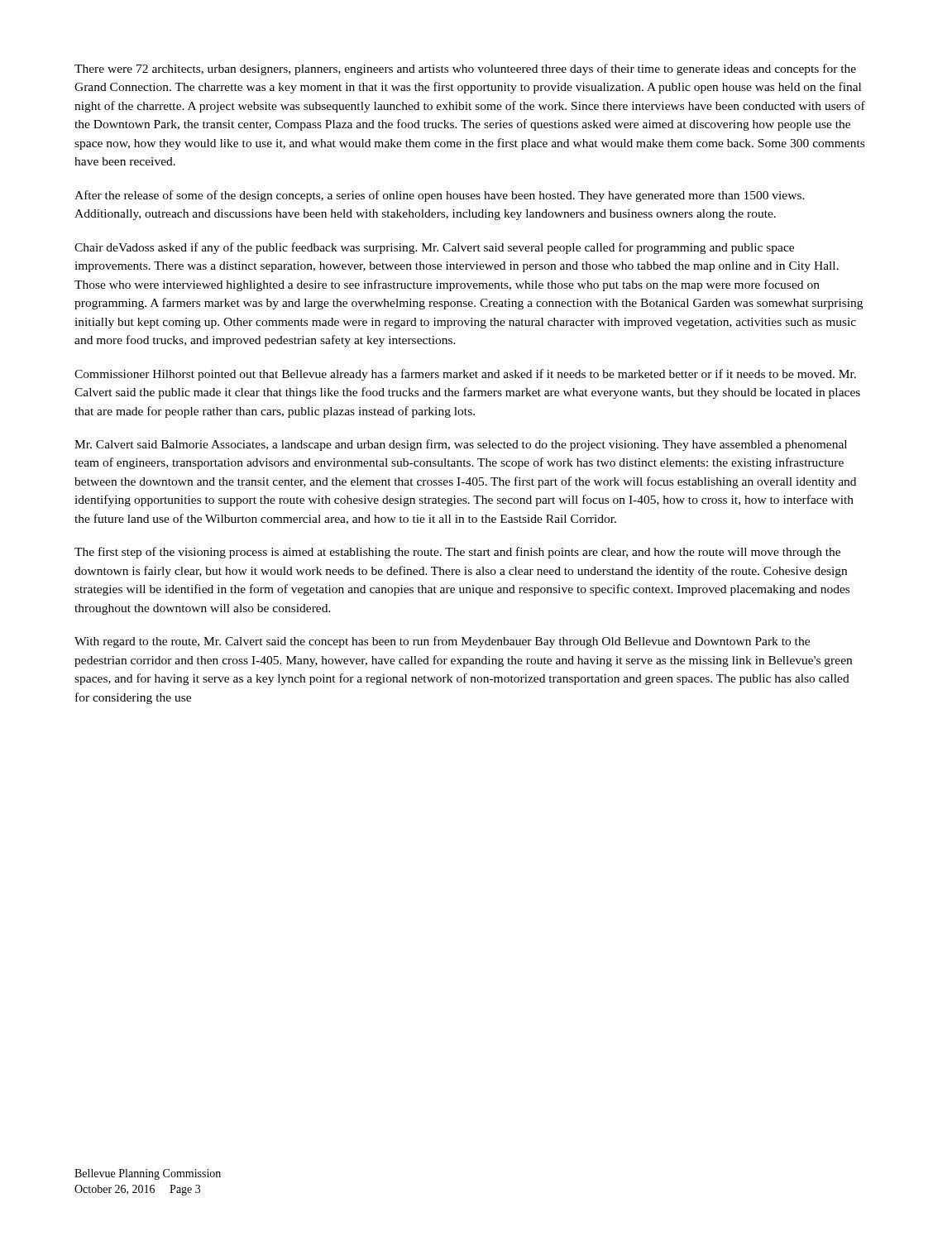The height and width of the screenshot is (1241, 952).
Task: Point to the block beginning "There were 72 architects,"
Action: [x=470, y=115]
